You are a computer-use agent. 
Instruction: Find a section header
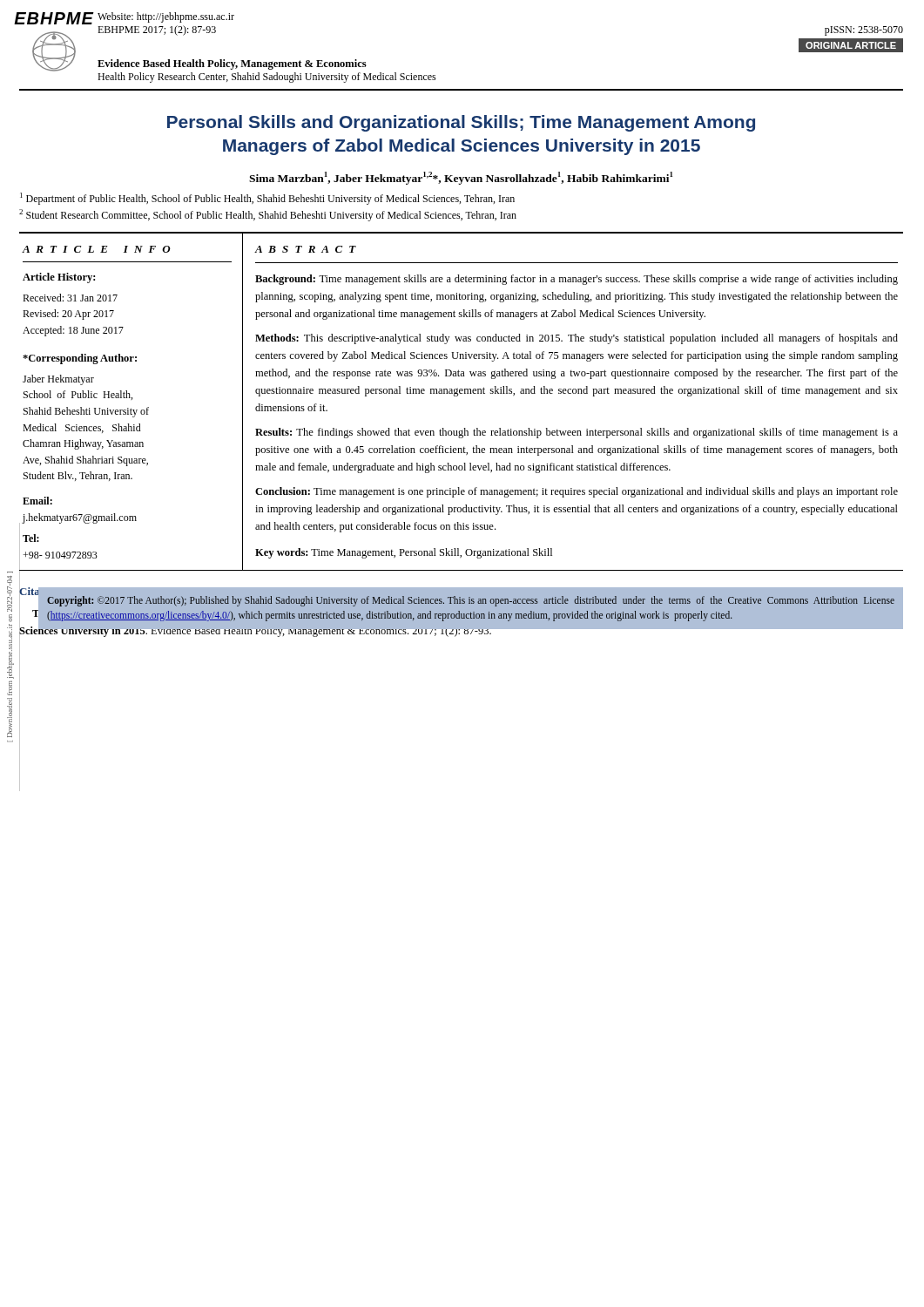39,591
